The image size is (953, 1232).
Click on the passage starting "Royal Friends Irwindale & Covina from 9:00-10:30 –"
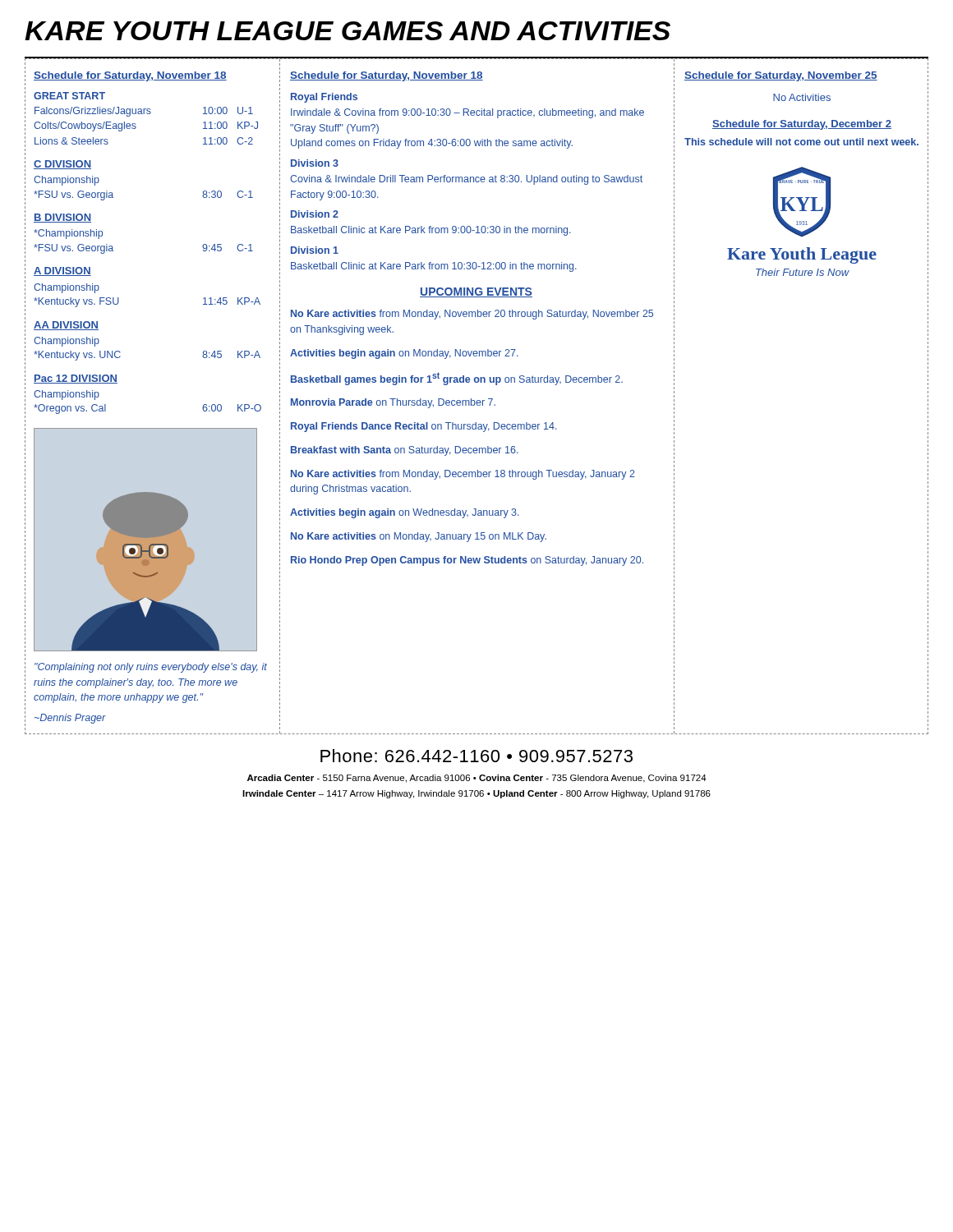click(467, 120)
